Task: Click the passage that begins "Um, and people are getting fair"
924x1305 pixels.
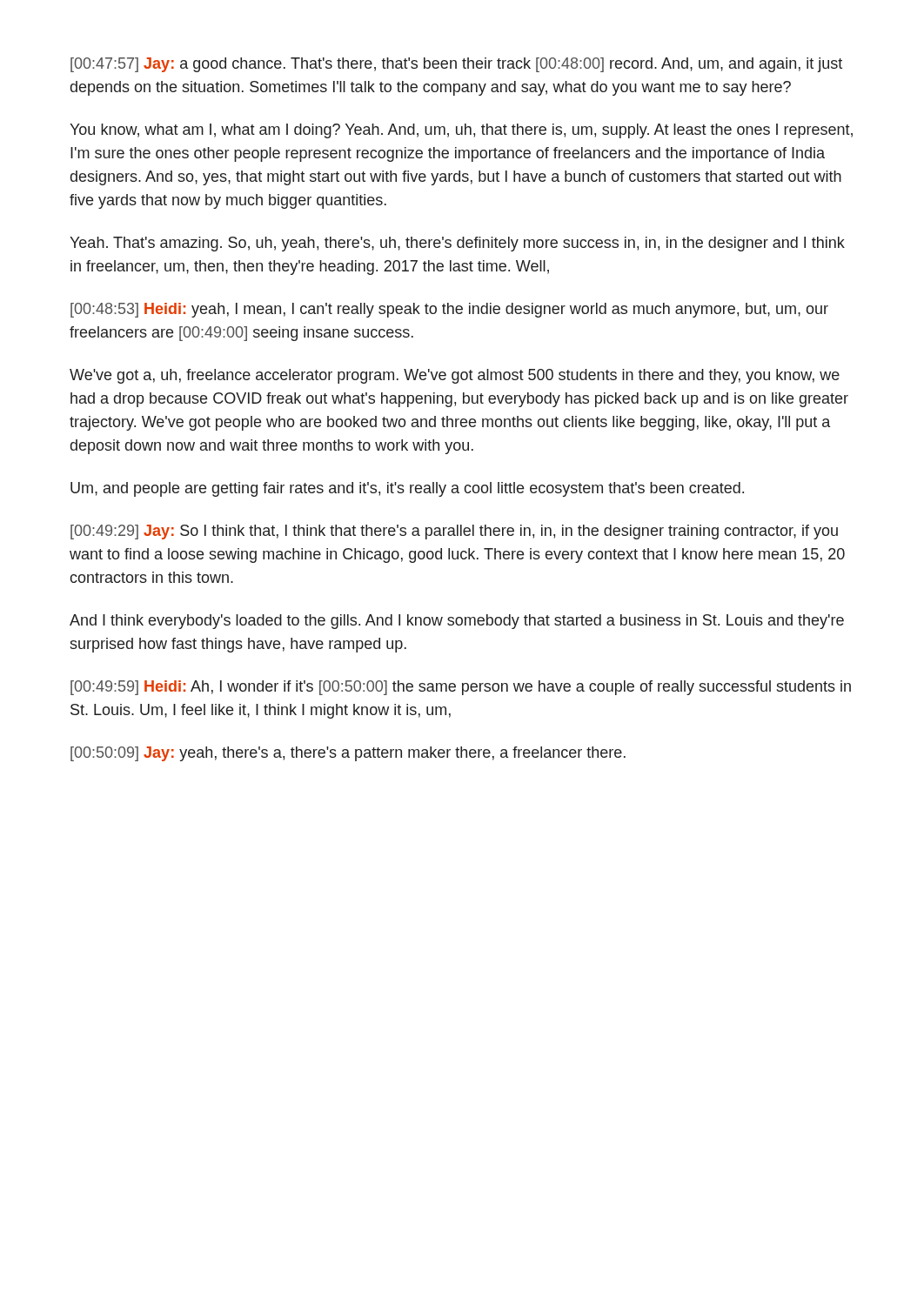Action: coord(407,488)
